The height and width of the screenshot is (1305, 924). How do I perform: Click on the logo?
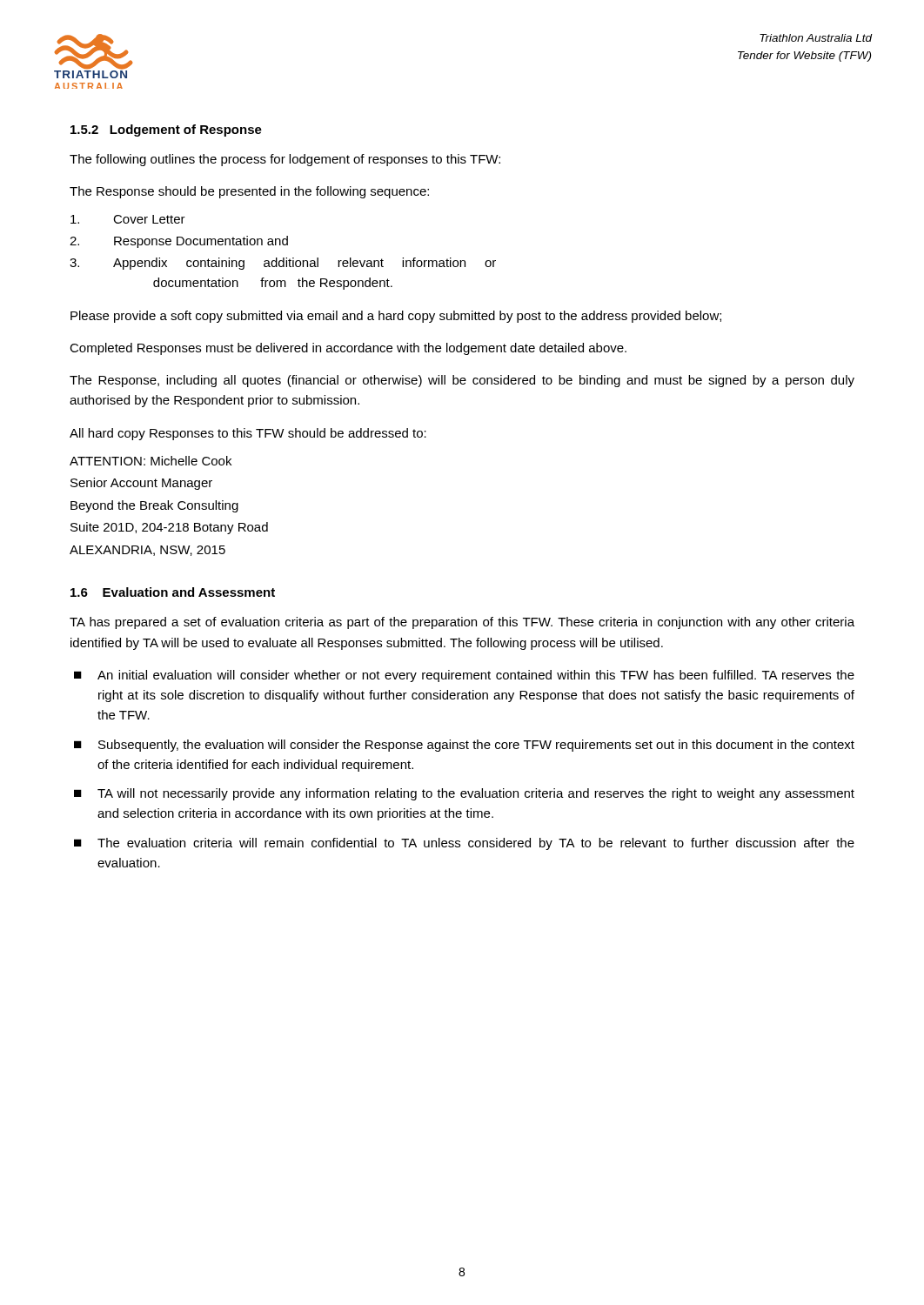[x=100, y=57]
